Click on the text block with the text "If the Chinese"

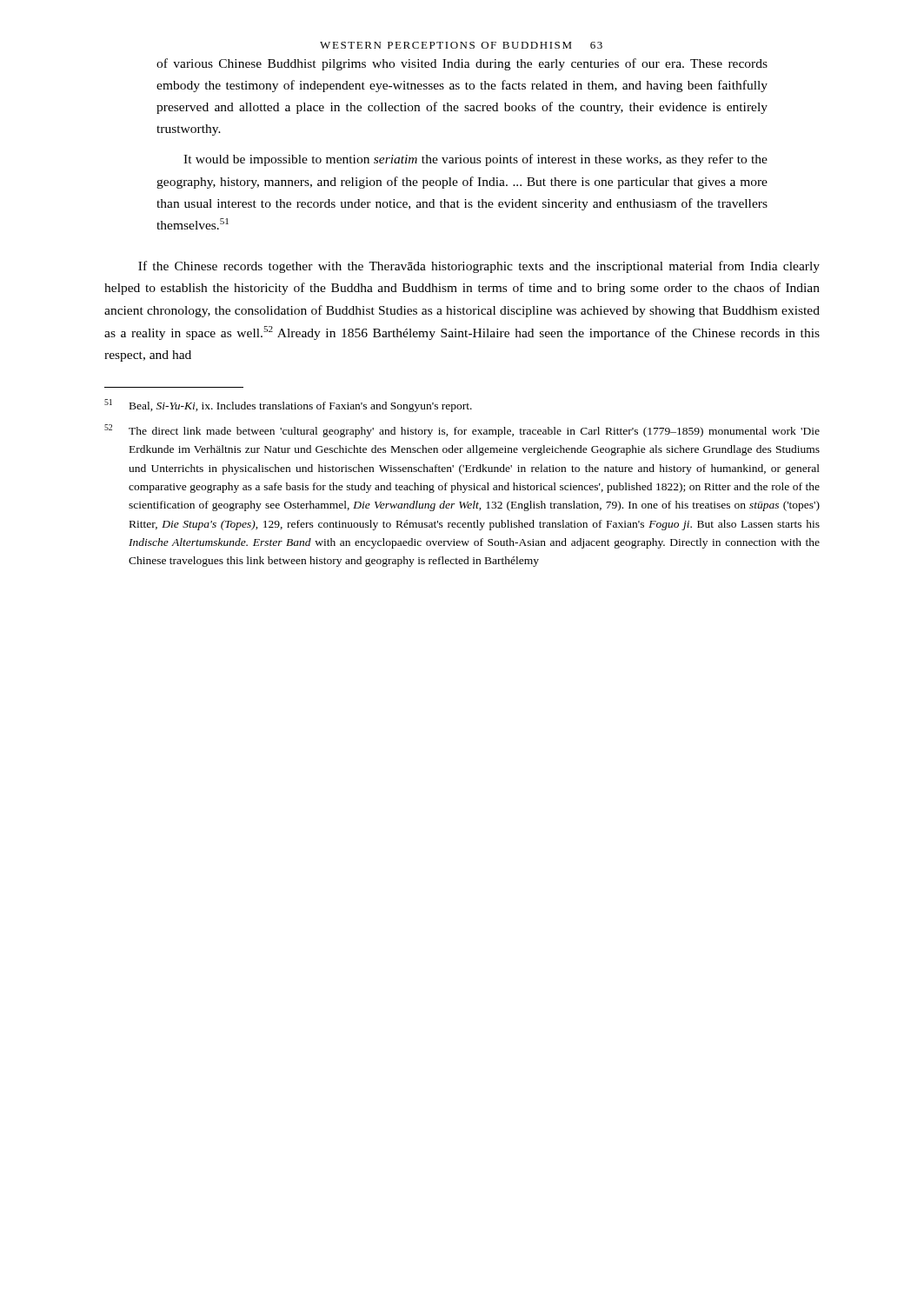pyautogui.click(x=462, y=310)
